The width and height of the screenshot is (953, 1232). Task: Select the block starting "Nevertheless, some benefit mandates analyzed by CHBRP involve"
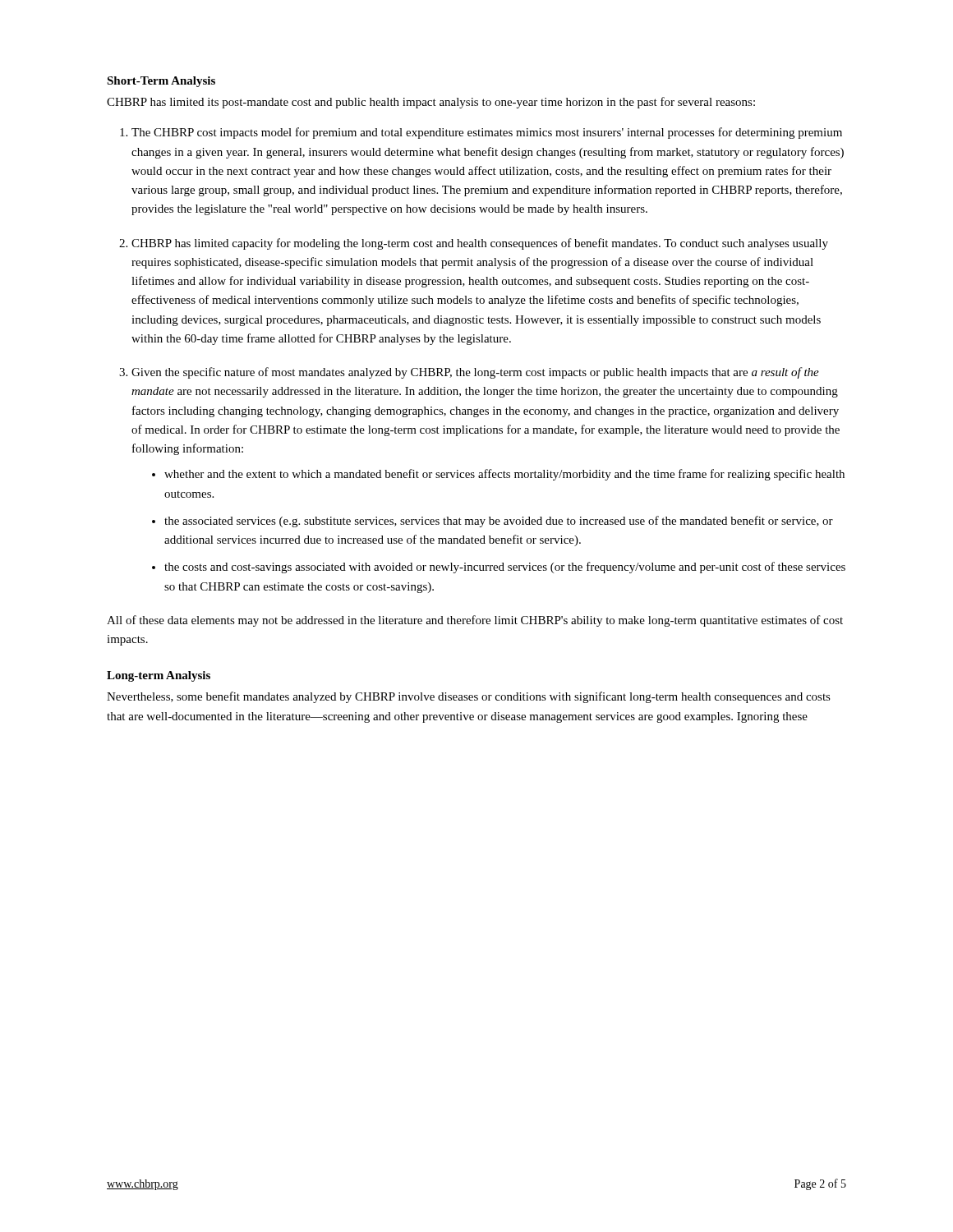[x=469, y=706]
